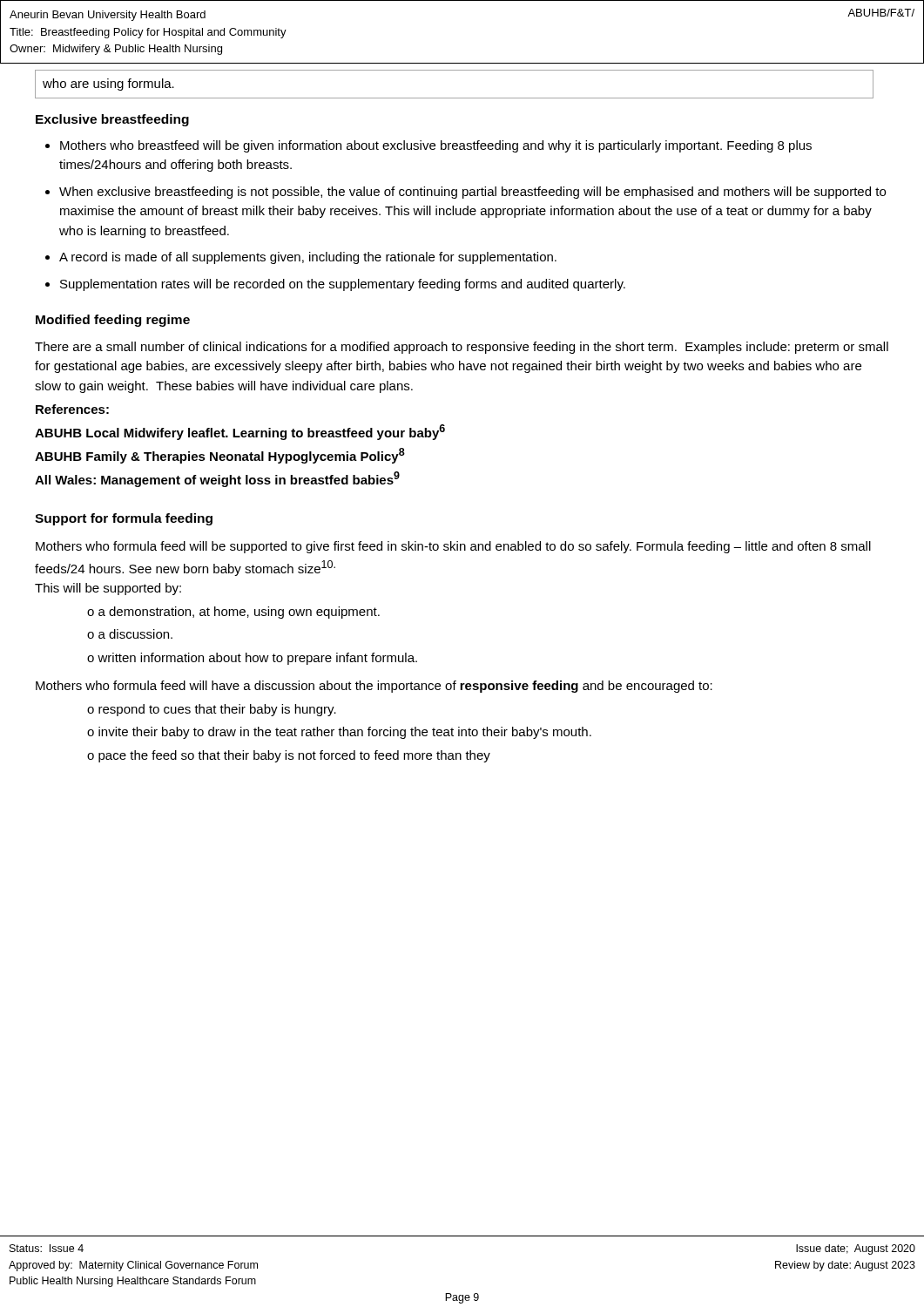Point to the block beginning "respond to cues that their baby"
This screenshot has width=924, height=1307.
217,709
